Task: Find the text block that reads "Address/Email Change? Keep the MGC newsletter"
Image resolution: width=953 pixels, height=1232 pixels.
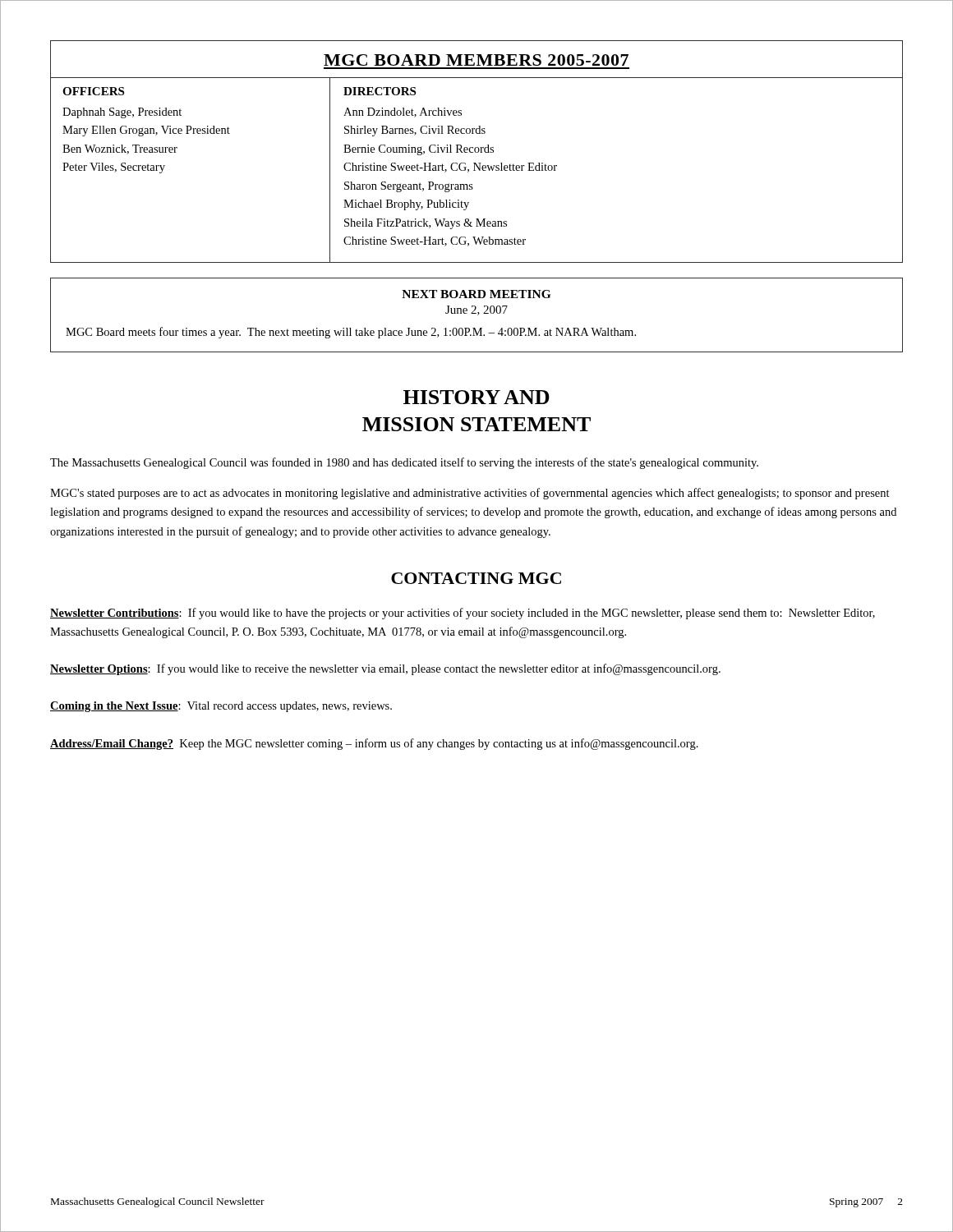Action: tap(374, 743)
